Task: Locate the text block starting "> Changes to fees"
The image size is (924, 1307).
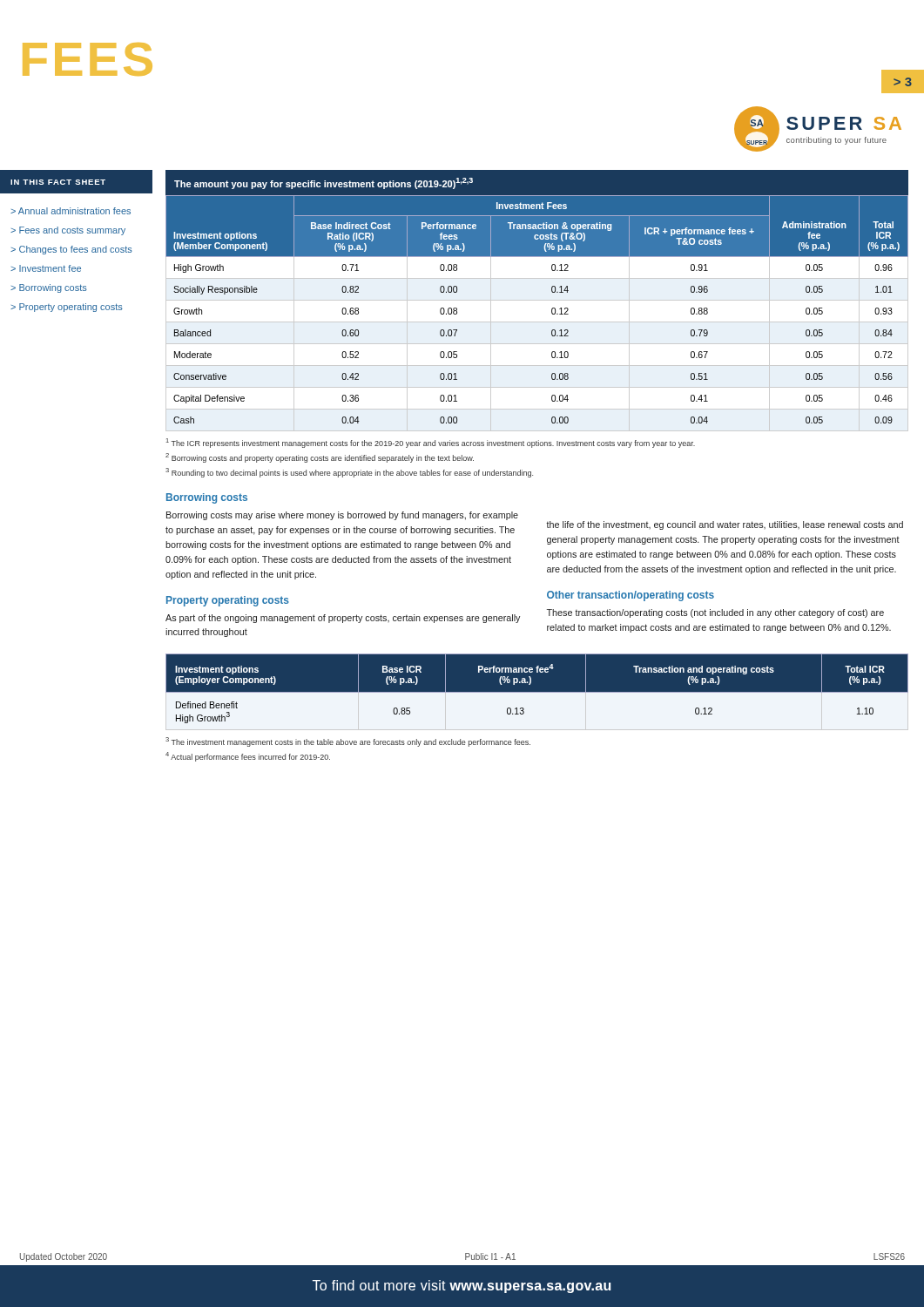Action: coord(71,249)
